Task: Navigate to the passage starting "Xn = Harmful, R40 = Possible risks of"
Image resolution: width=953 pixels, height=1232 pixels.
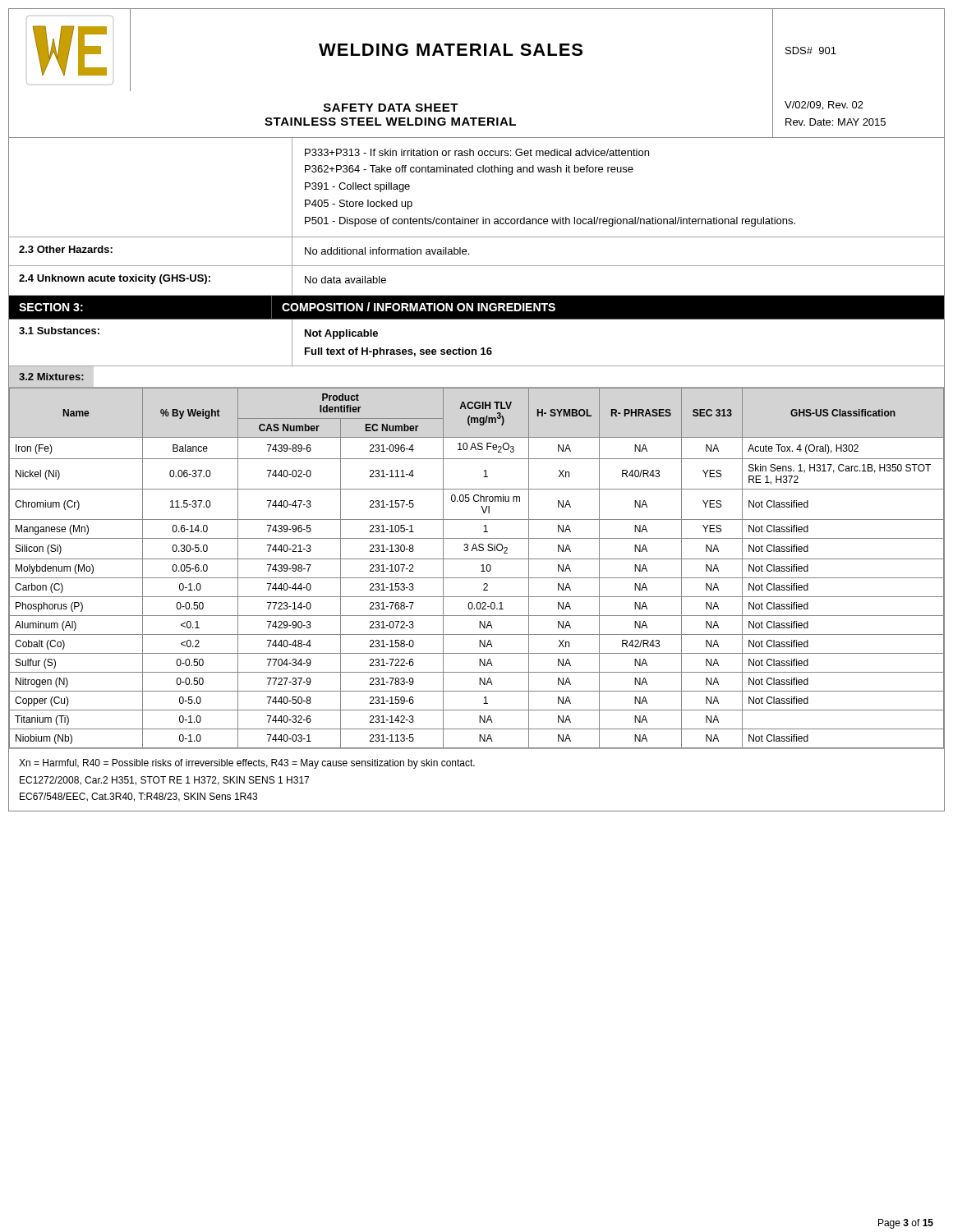Action: tap(247, 780)
